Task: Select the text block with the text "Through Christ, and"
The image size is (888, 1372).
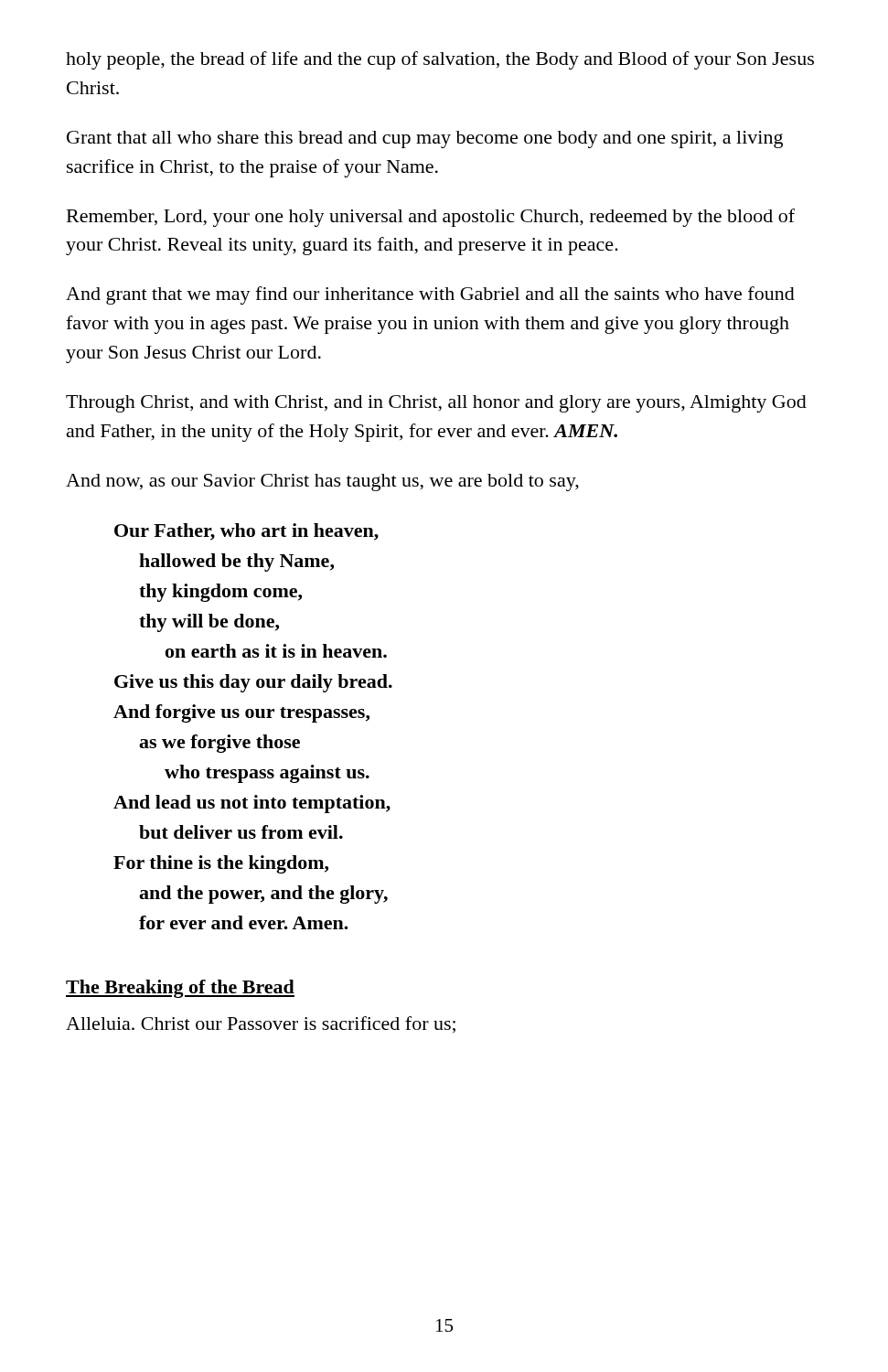Action: coord(436,416)
